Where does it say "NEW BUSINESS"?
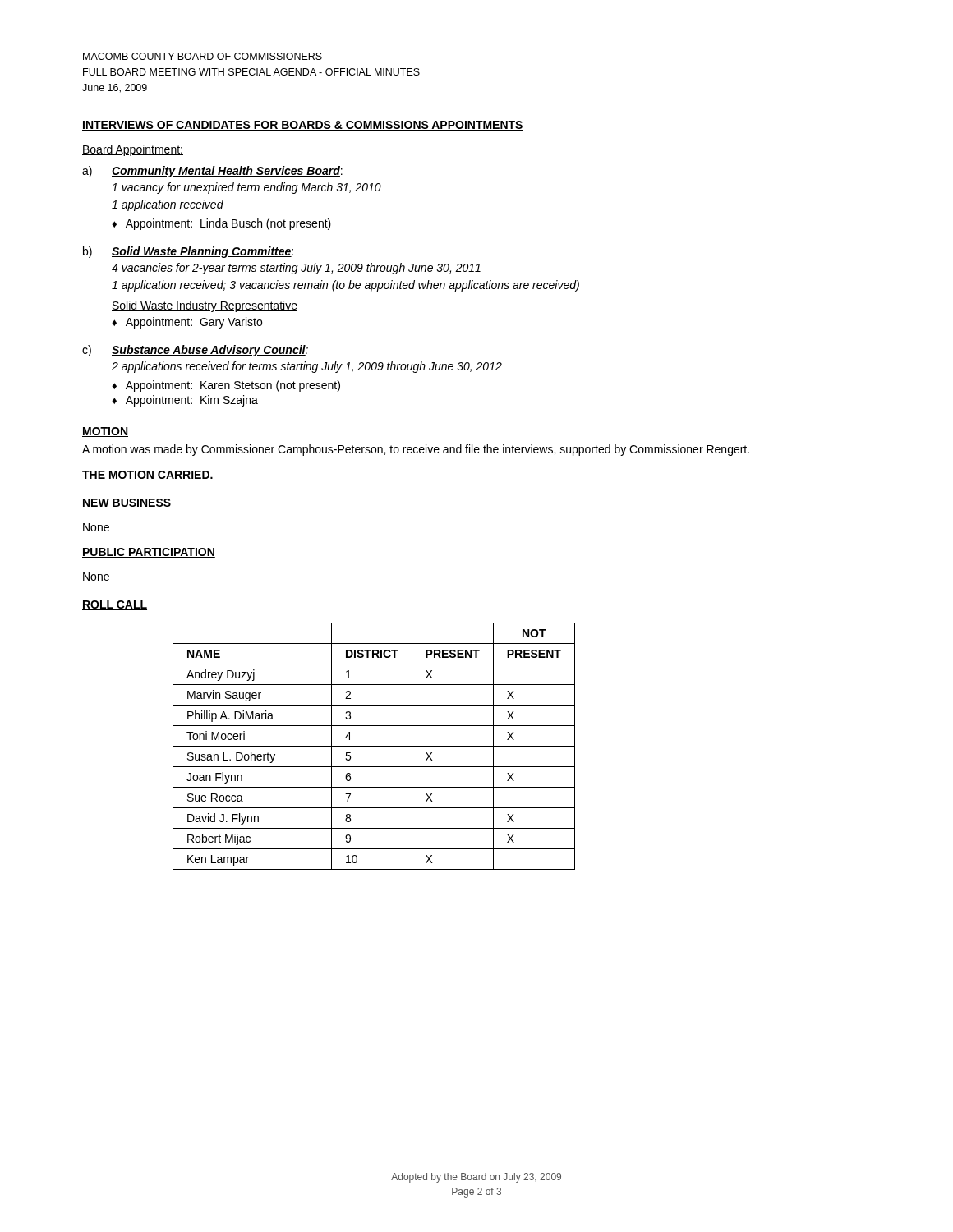Image resolution: width=953 pixels, height=1232 pixels. [127, 503]
